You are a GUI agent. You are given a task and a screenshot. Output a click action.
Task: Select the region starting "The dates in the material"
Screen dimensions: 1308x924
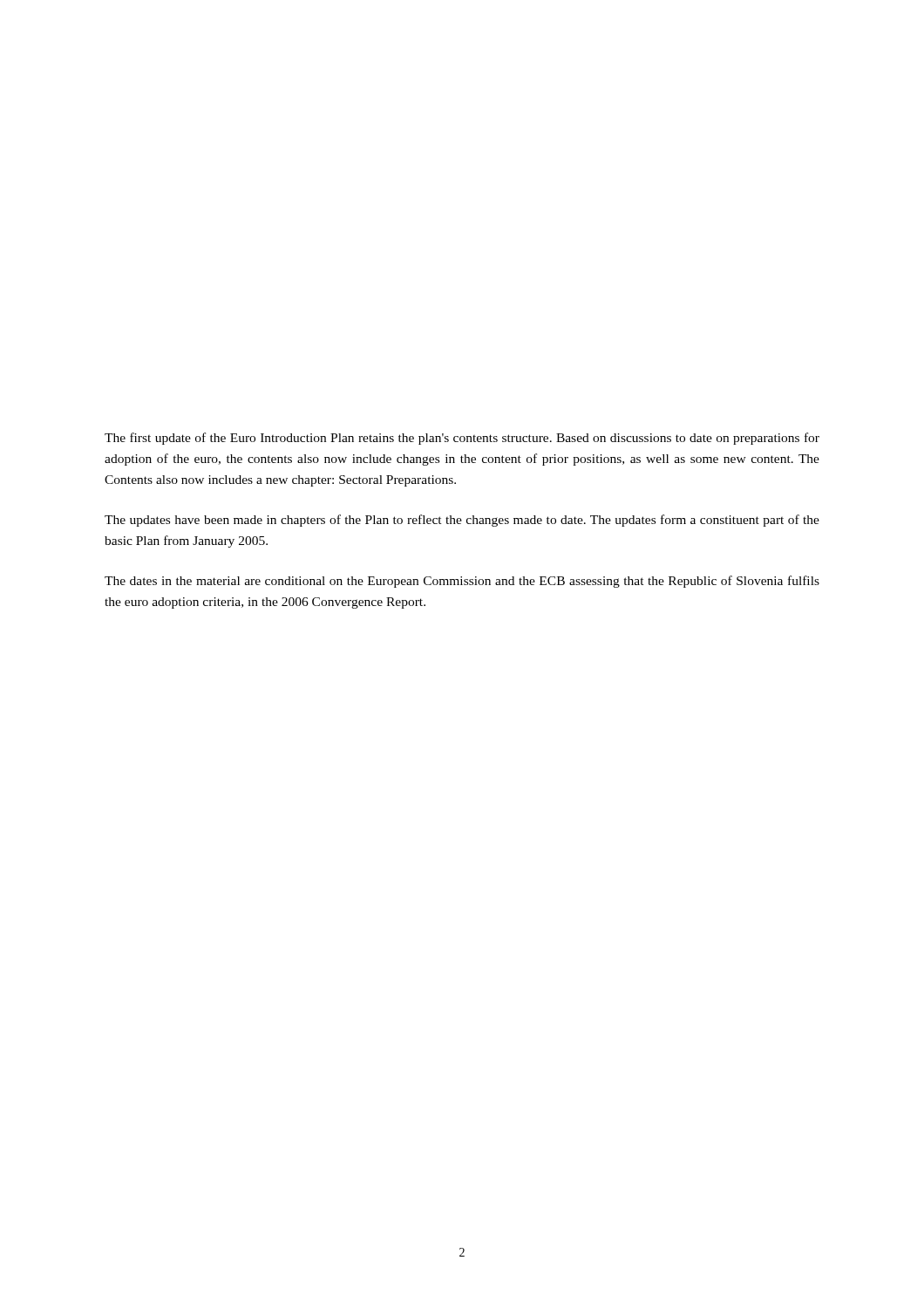pyautogui.click(x=462, y=591)
